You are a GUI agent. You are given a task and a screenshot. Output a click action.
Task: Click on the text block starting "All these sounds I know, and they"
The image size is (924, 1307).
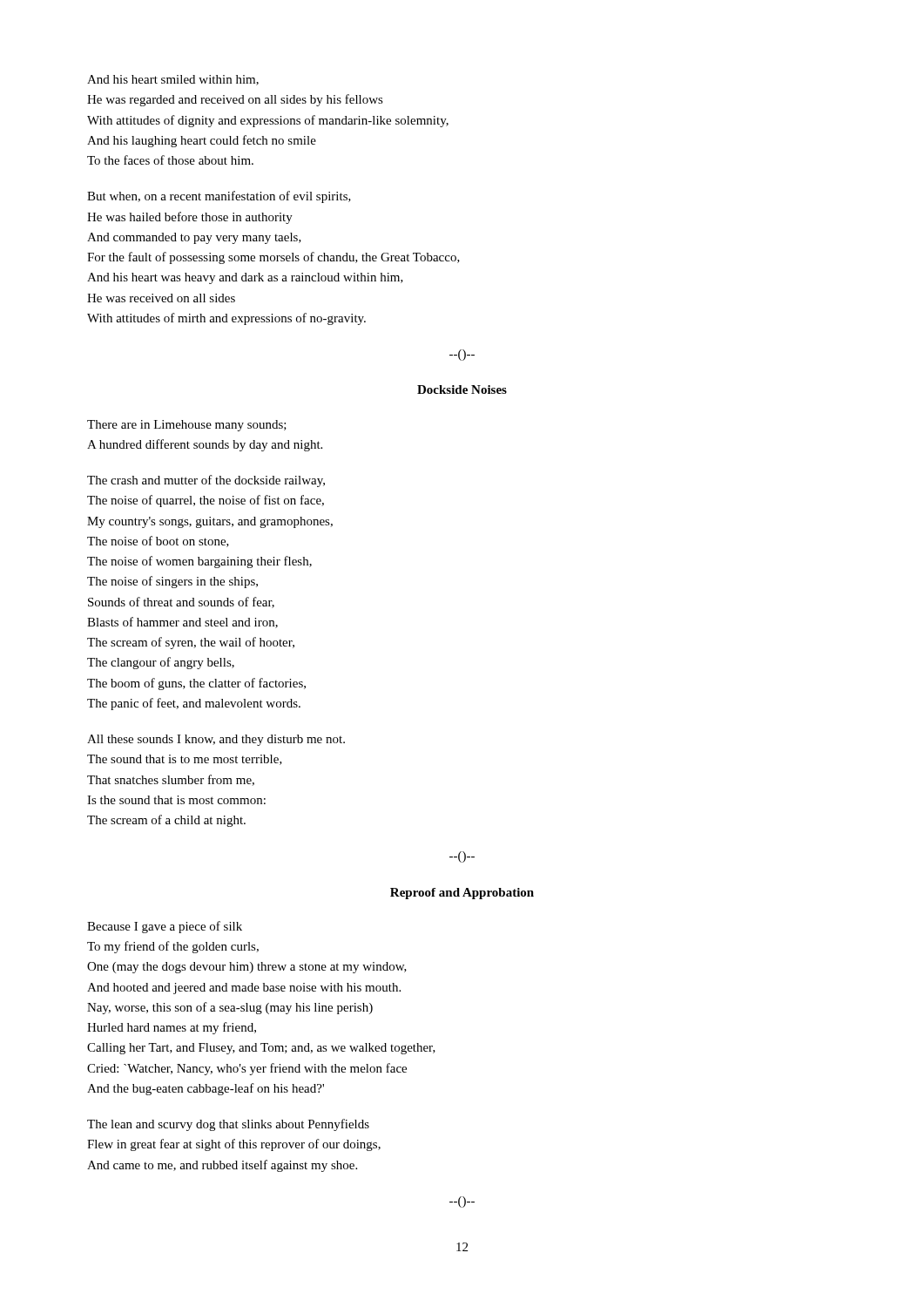[216, 779]
